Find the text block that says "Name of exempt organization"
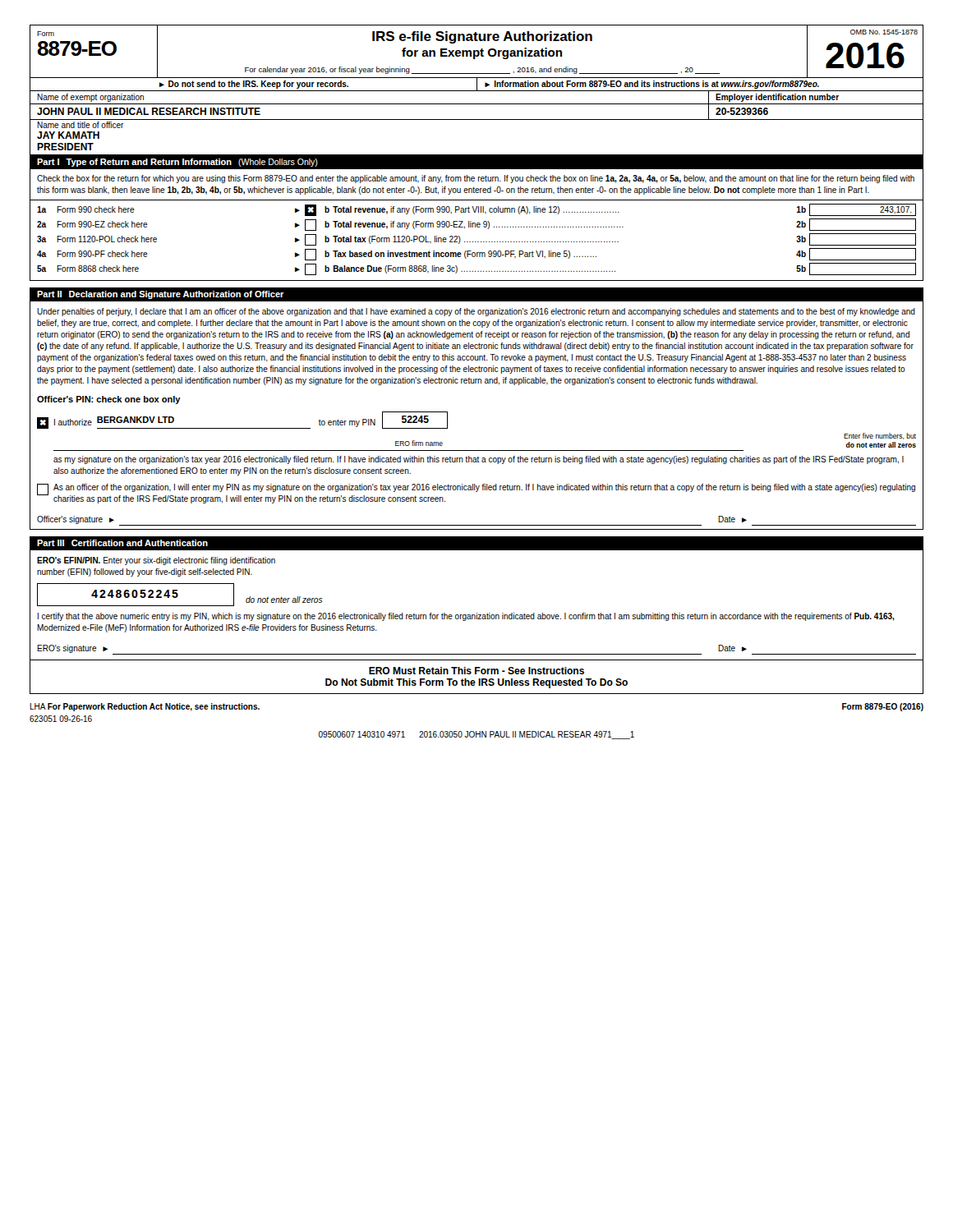 [476, 98]
